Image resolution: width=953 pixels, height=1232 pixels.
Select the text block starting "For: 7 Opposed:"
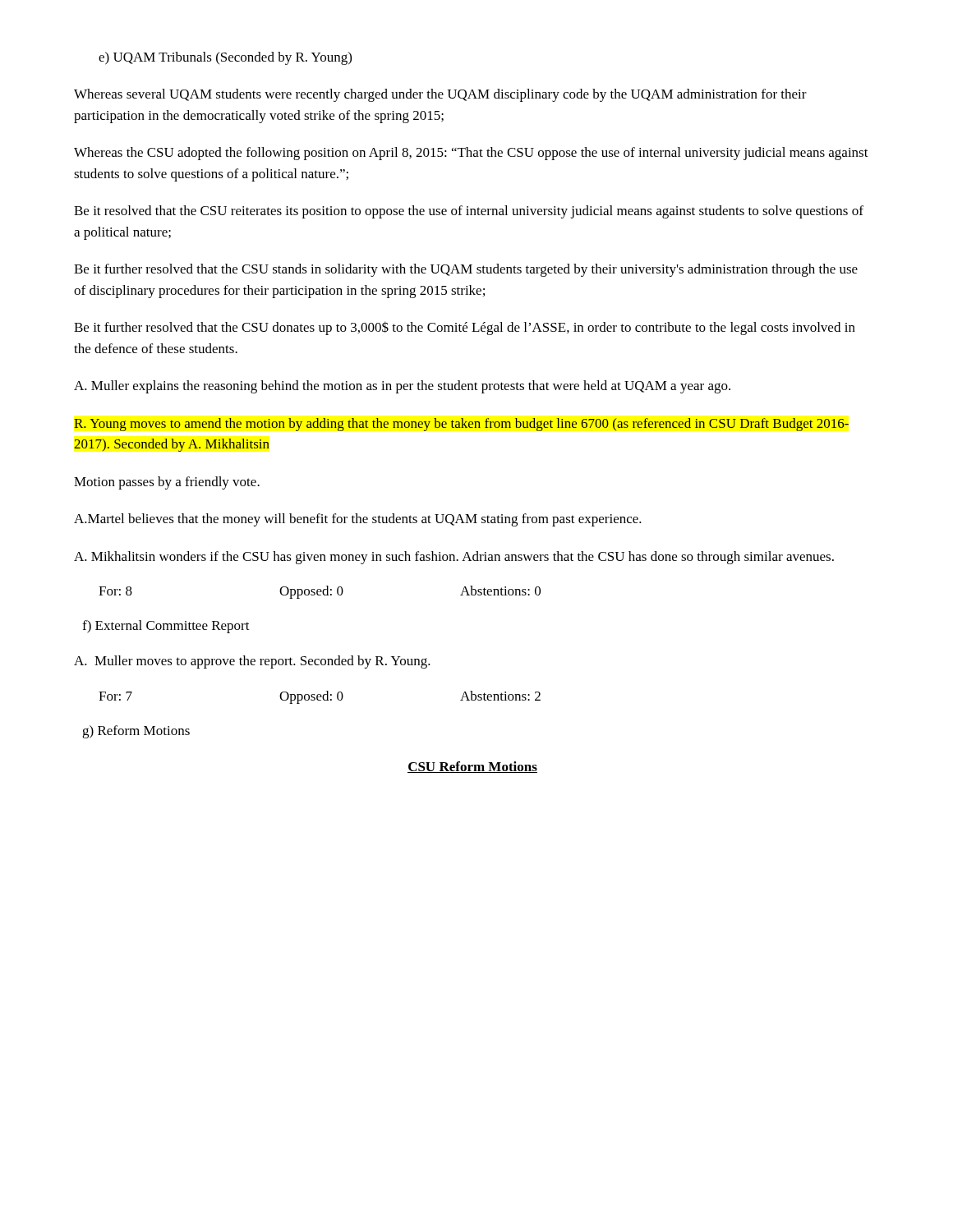320,697
